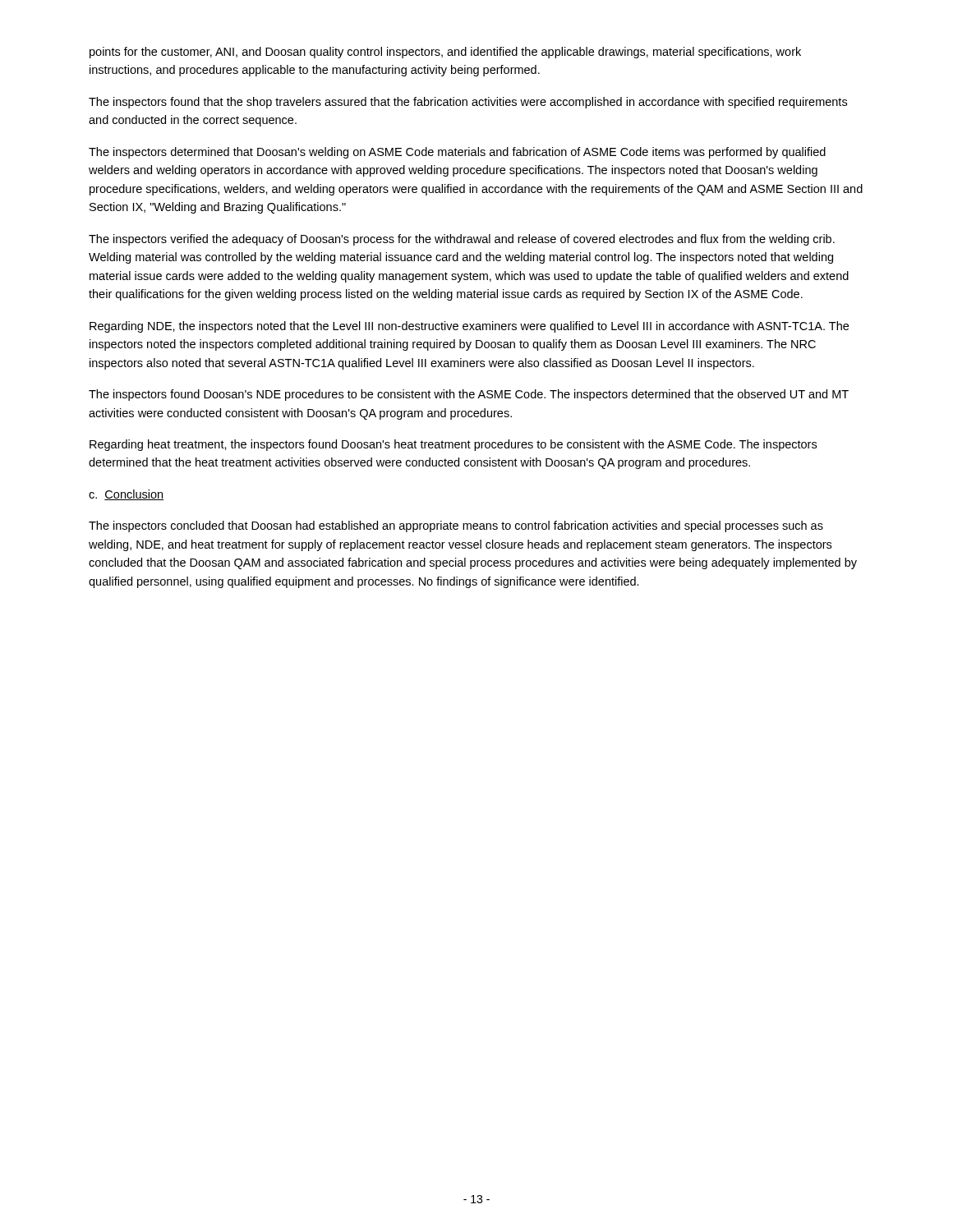Click on the text block that reads "points for the customer, ANI, and Doosan quality"

[x=445, y=61]
